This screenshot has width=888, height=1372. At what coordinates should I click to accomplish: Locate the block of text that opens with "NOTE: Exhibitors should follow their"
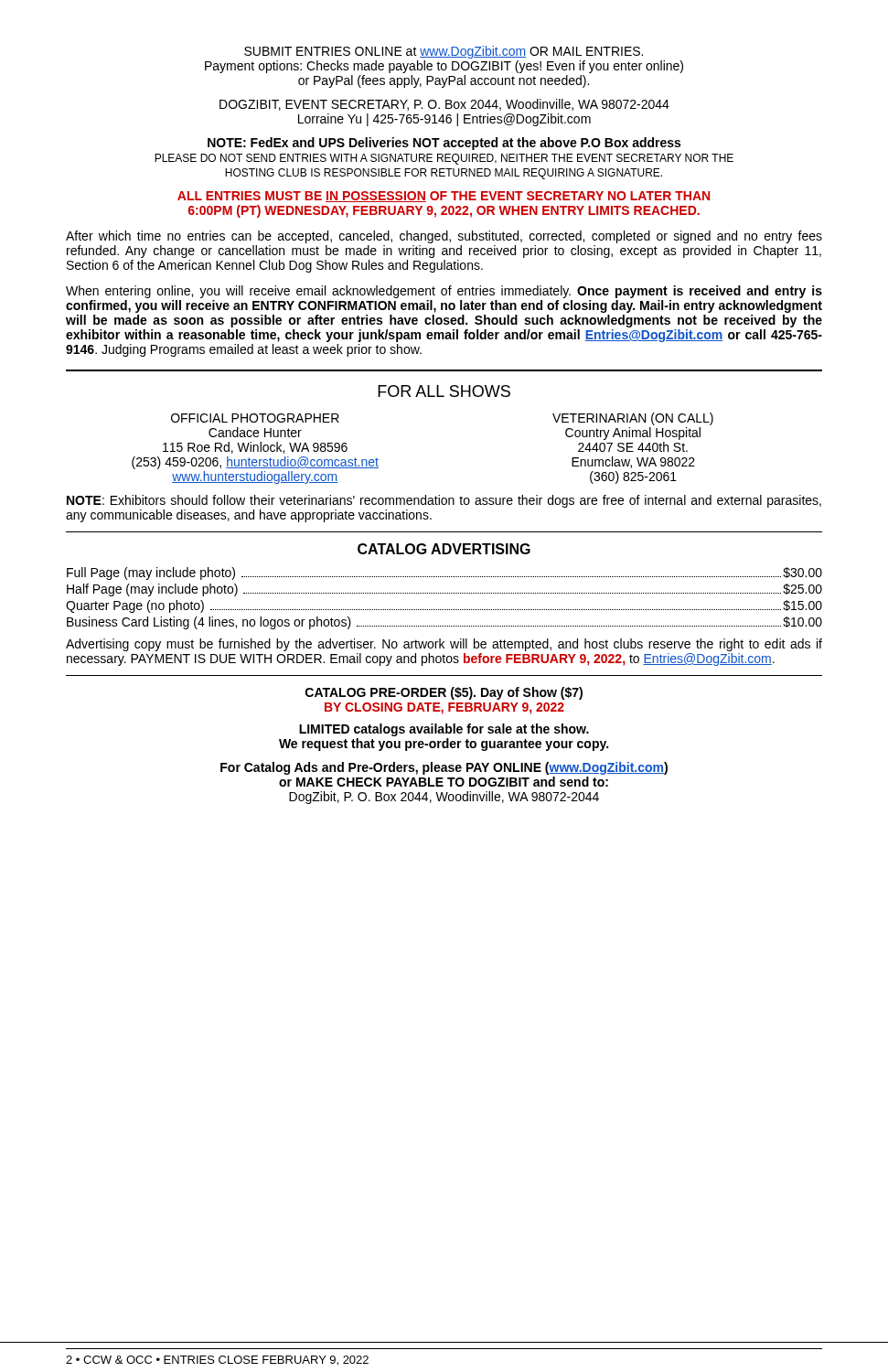[444, 508]
